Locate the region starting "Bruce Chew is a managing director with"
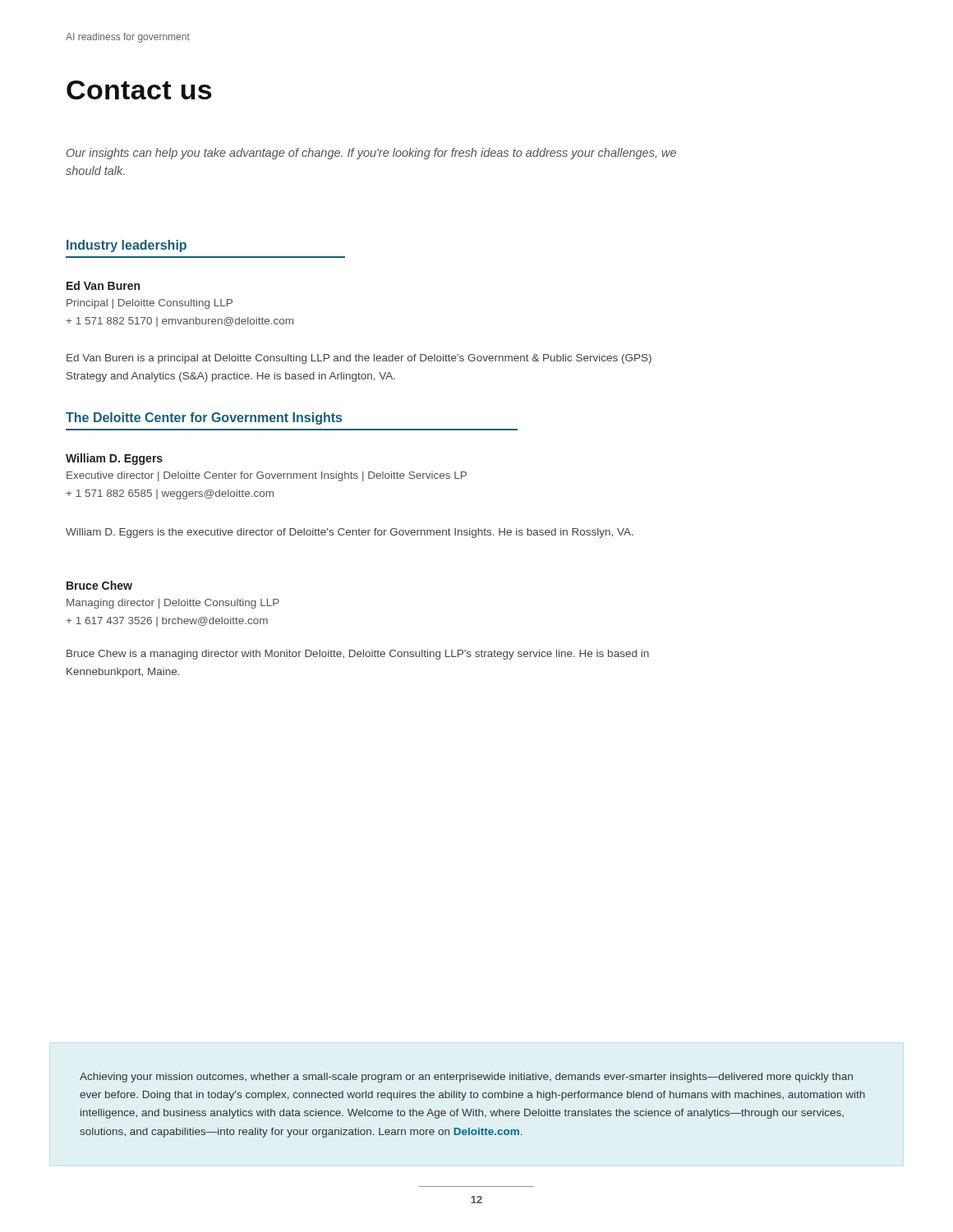The height and width of the screenshot is (1232, 953). (370, 662)
